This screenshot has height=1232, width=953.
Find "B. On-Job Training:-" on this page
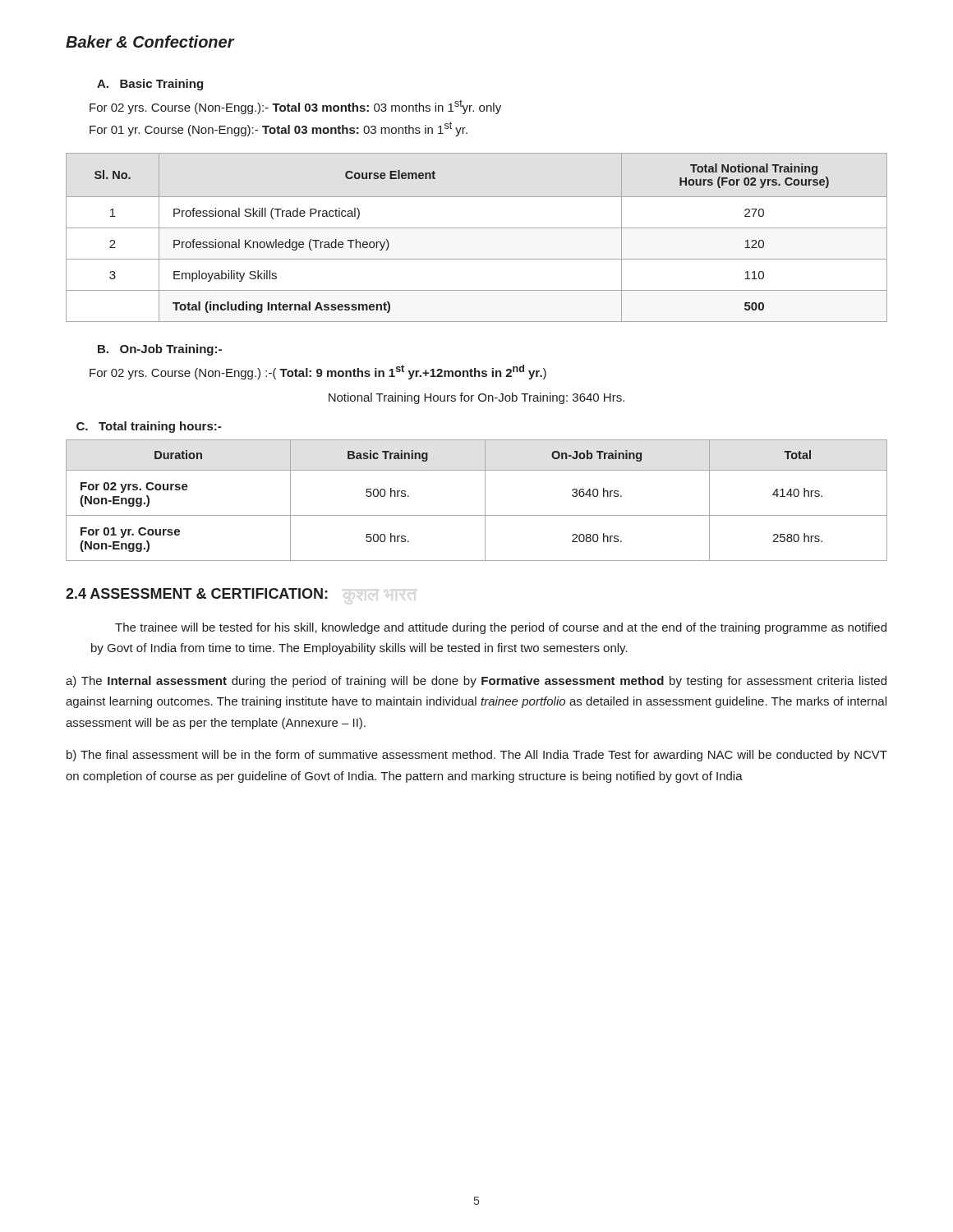point(160,349)
